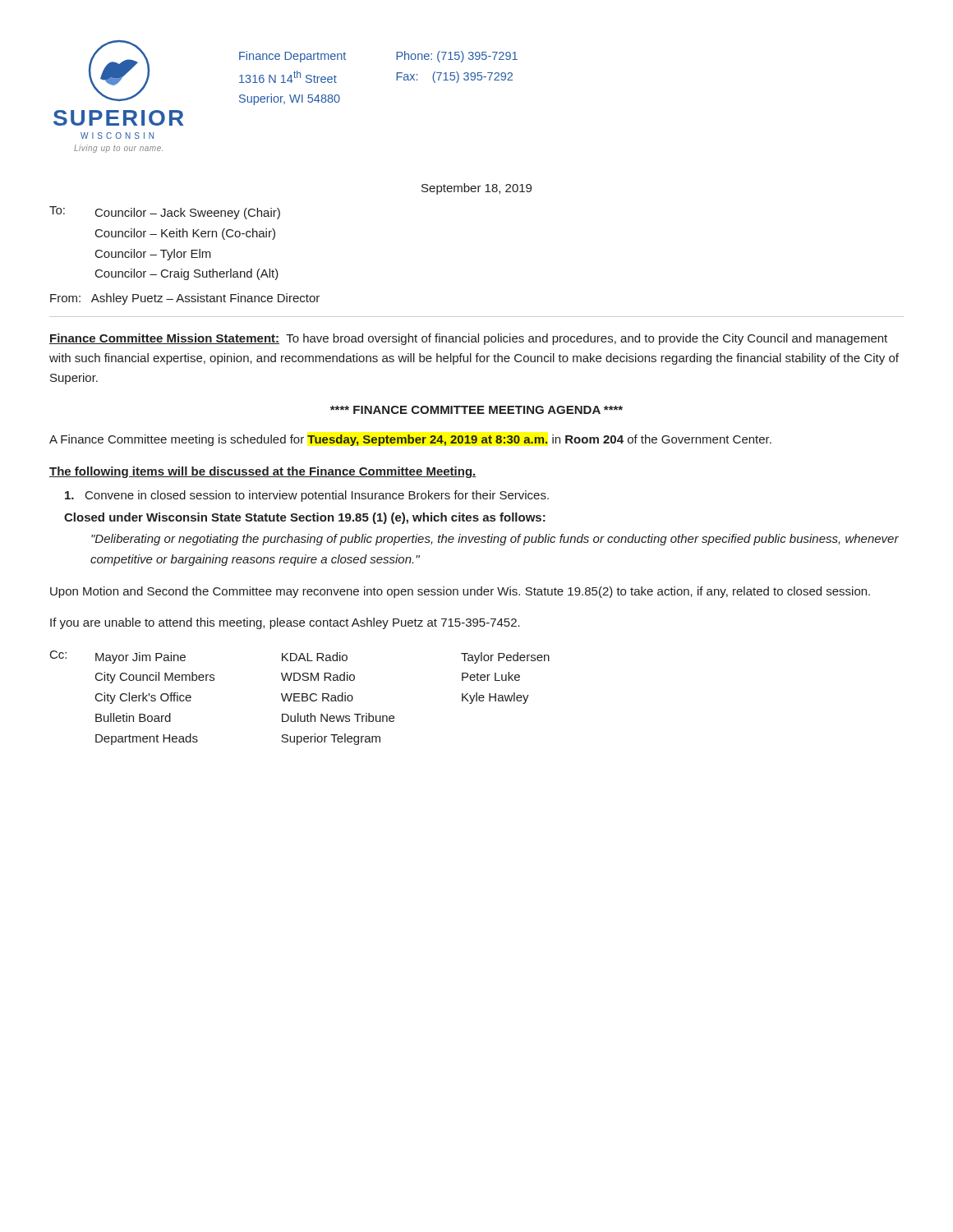Find the block on this page that starts "A Finance Committee meeting is scheduled for Tuesday,"
This screenshot has width=953, height=1232.
411,439
